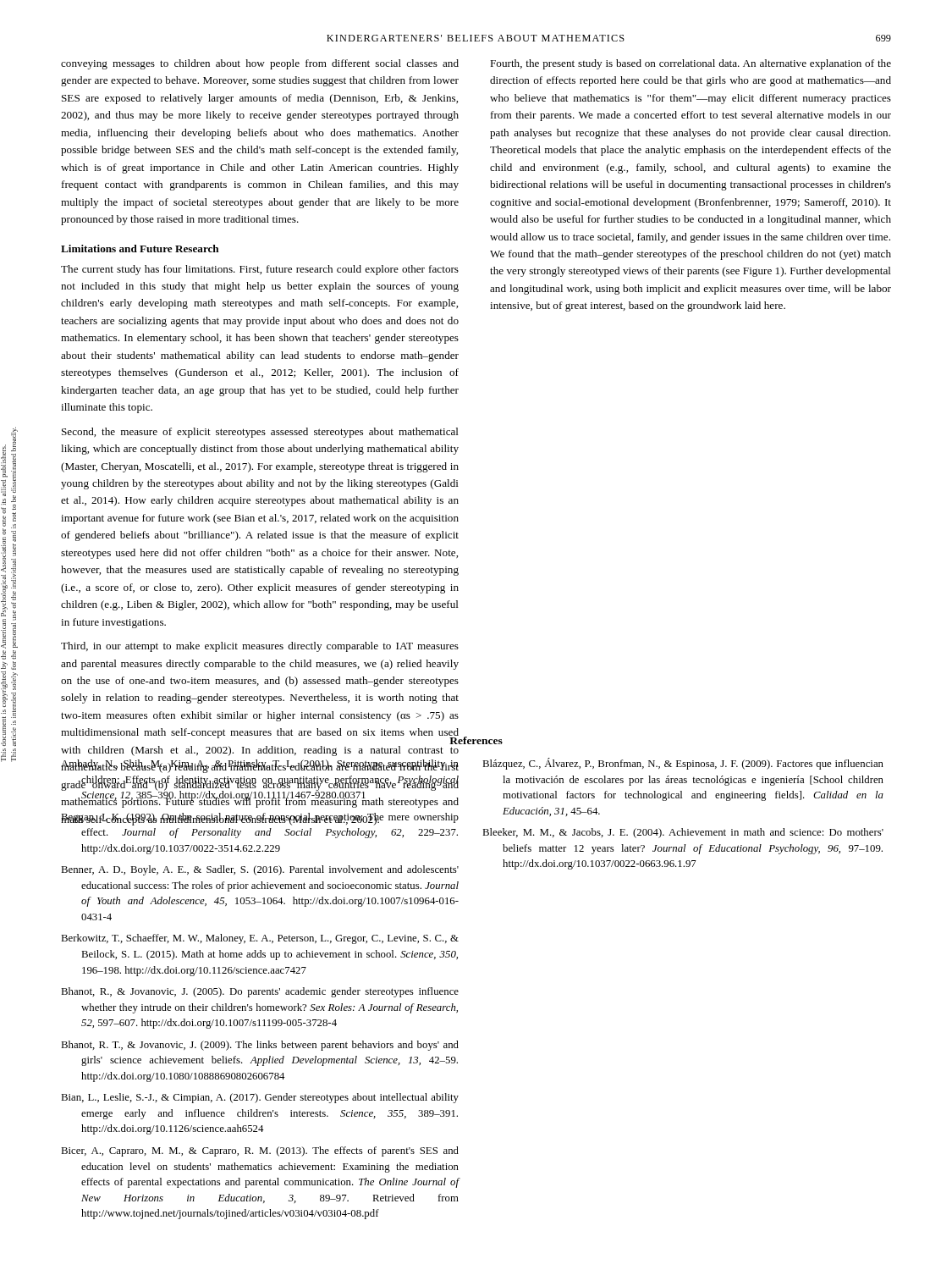
Task: Click the passage that begins "Bicer, A., Capraro,"
Action: [260, 1182]
